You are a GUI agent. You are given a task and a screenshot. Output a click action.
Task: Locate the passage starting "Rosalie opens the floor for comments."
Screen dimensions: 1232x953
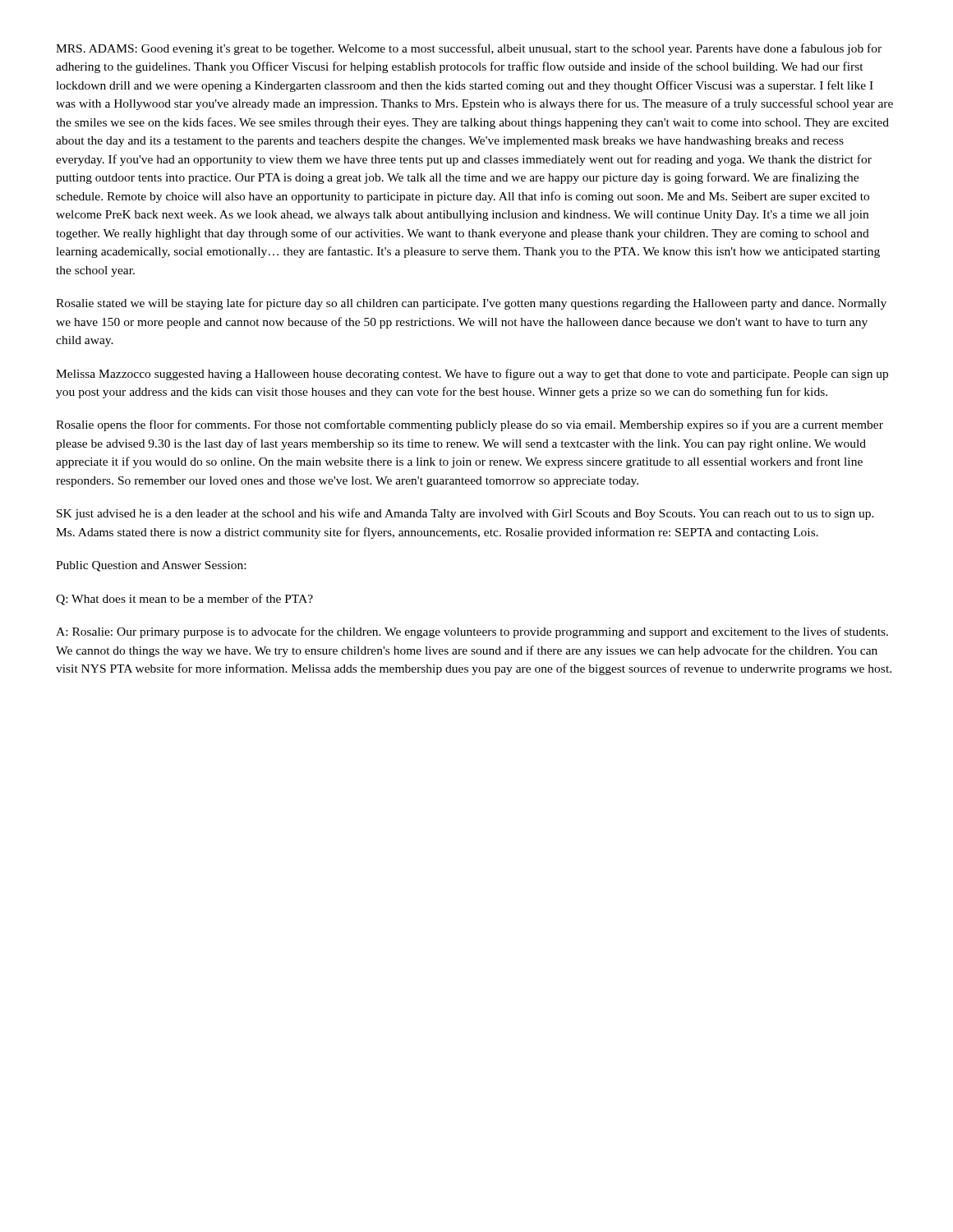click(x=469, y=452)
